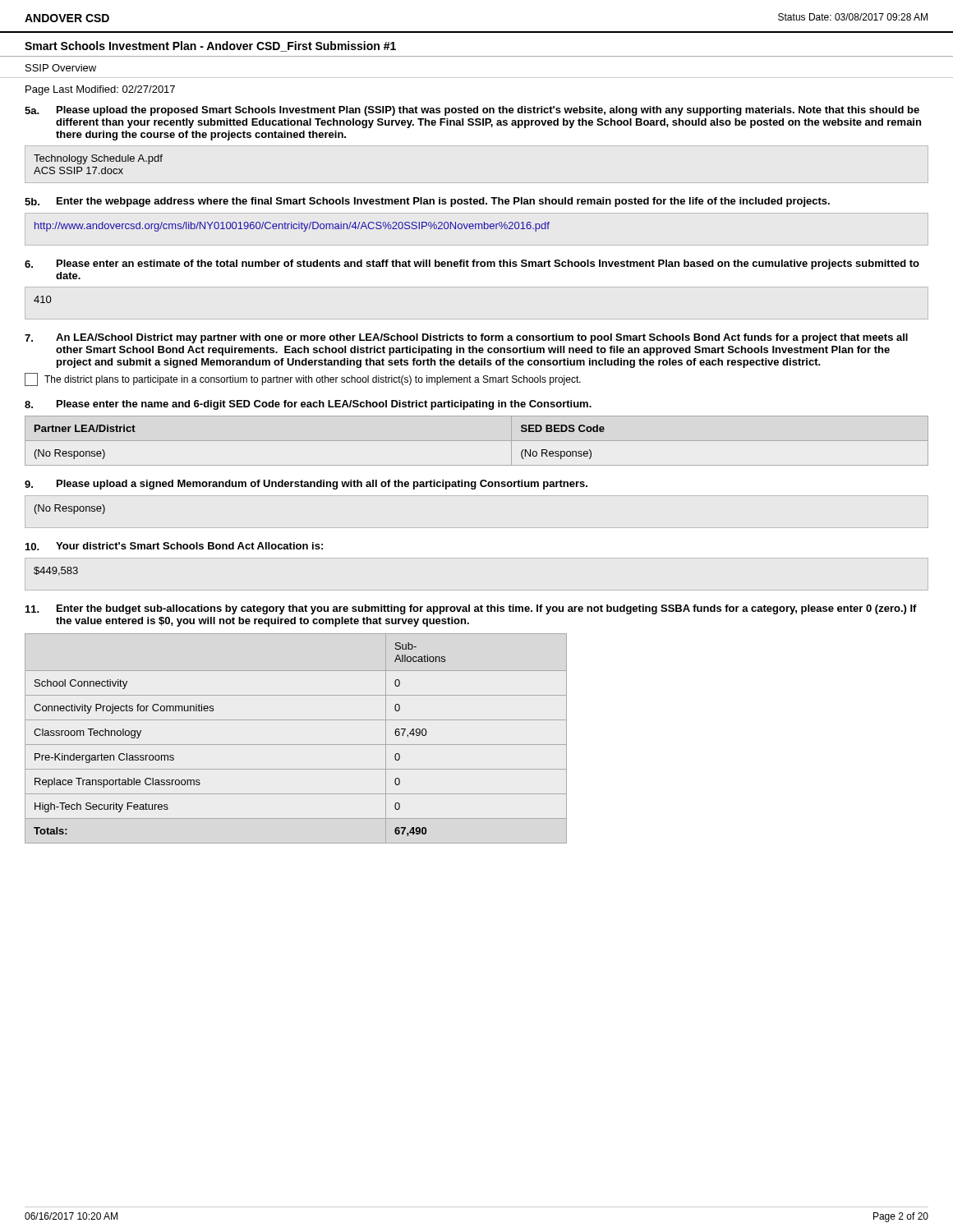Find "Page Last Modified: 02/27/2017" on this page
This screenshot has width=953, height=1232.
pos(100,89)
